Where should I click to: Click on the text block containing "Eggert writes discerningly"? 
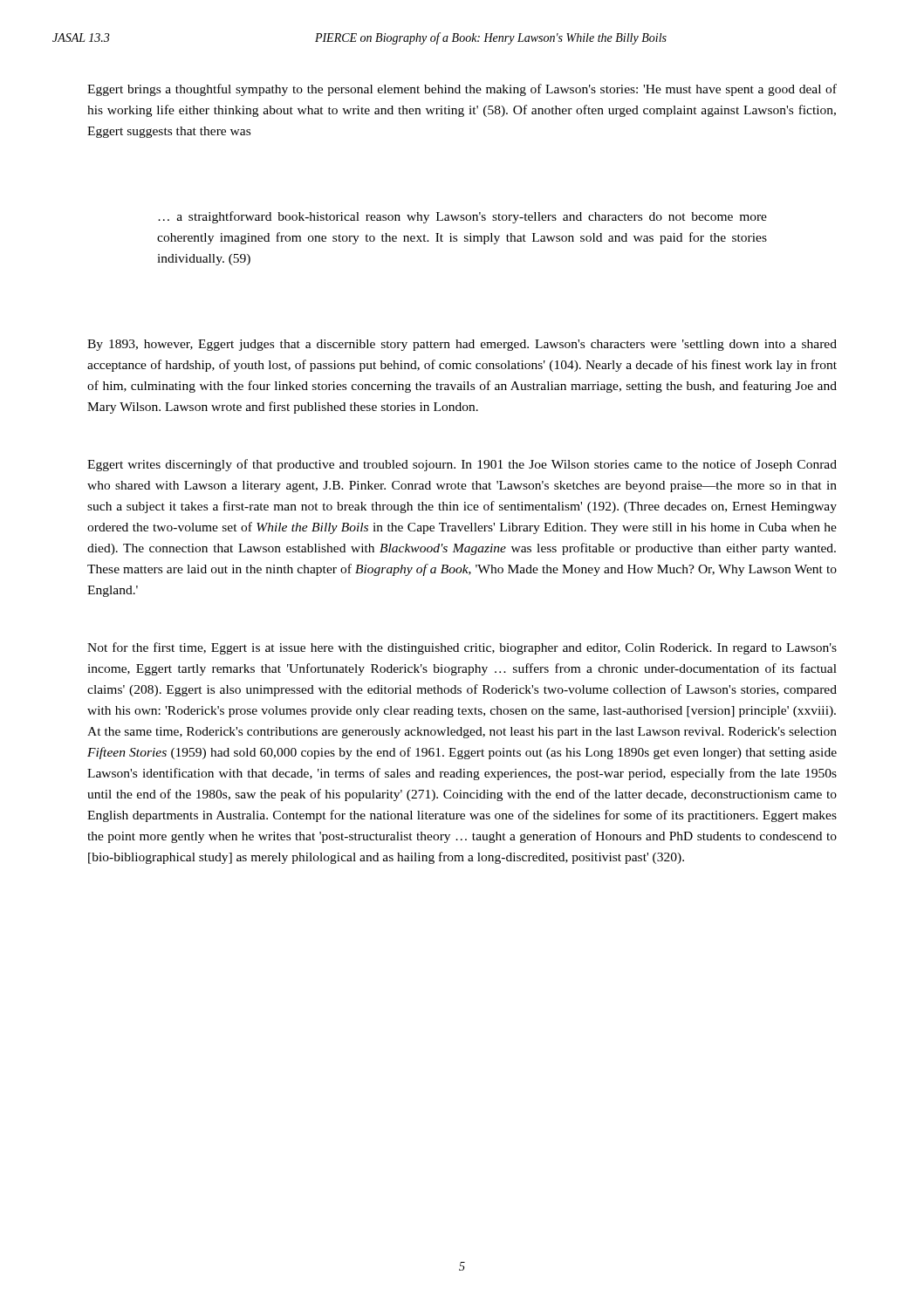[x=462, y=527]
